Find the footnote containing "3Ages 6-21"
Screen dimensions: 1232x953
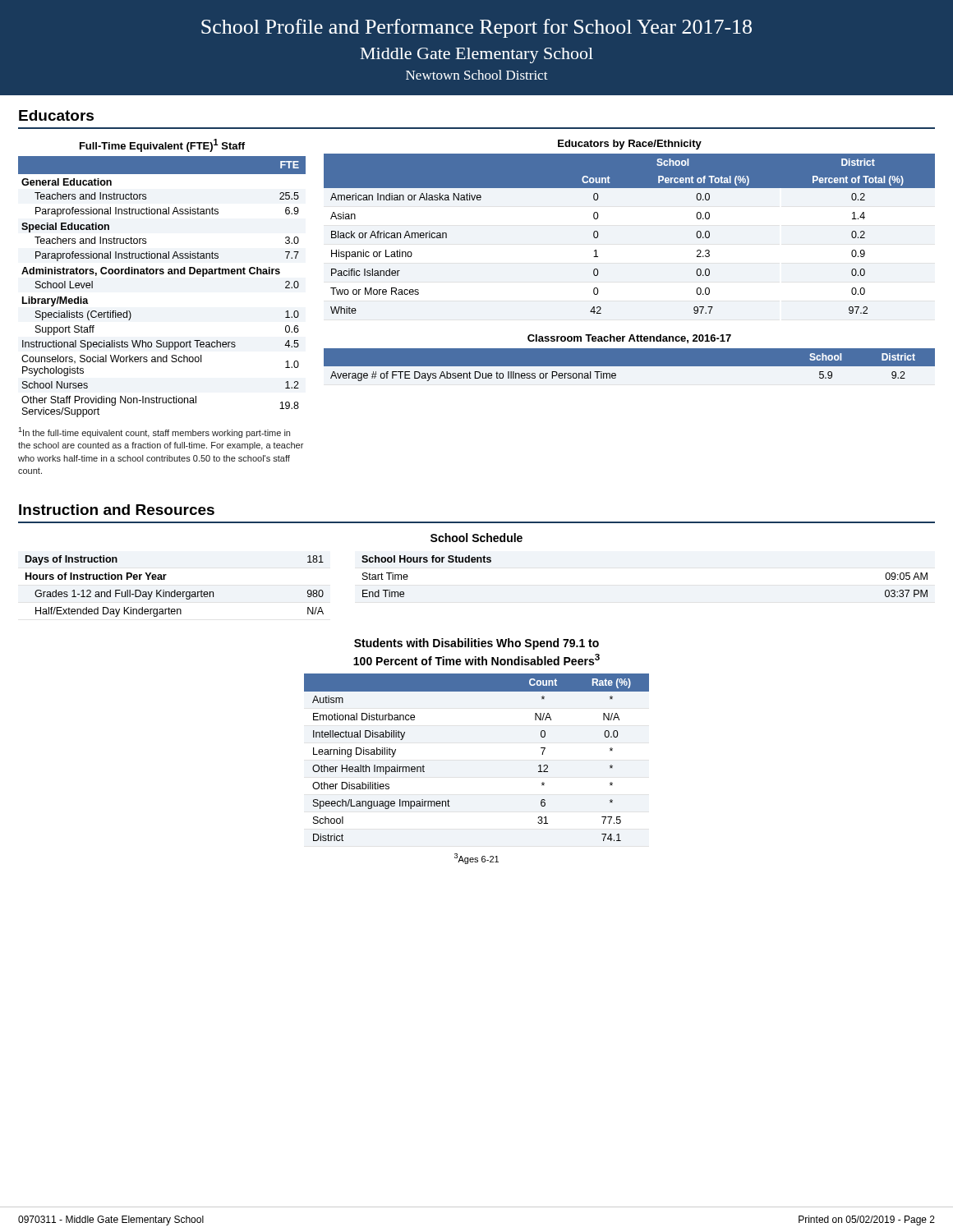[476, 858]
